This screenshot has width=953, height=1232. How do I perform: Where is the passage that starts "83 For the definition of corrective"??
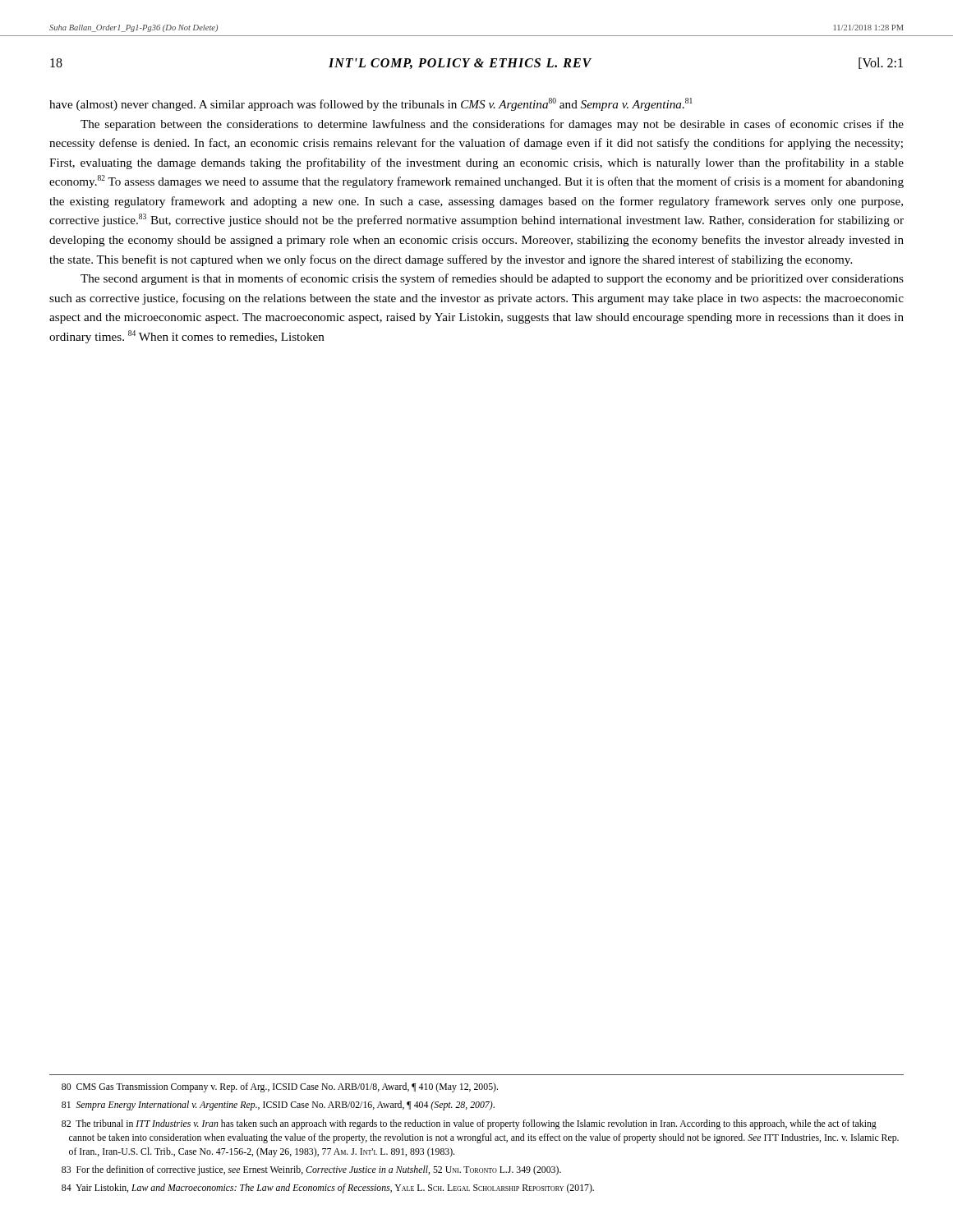[x=305, y=1169]
